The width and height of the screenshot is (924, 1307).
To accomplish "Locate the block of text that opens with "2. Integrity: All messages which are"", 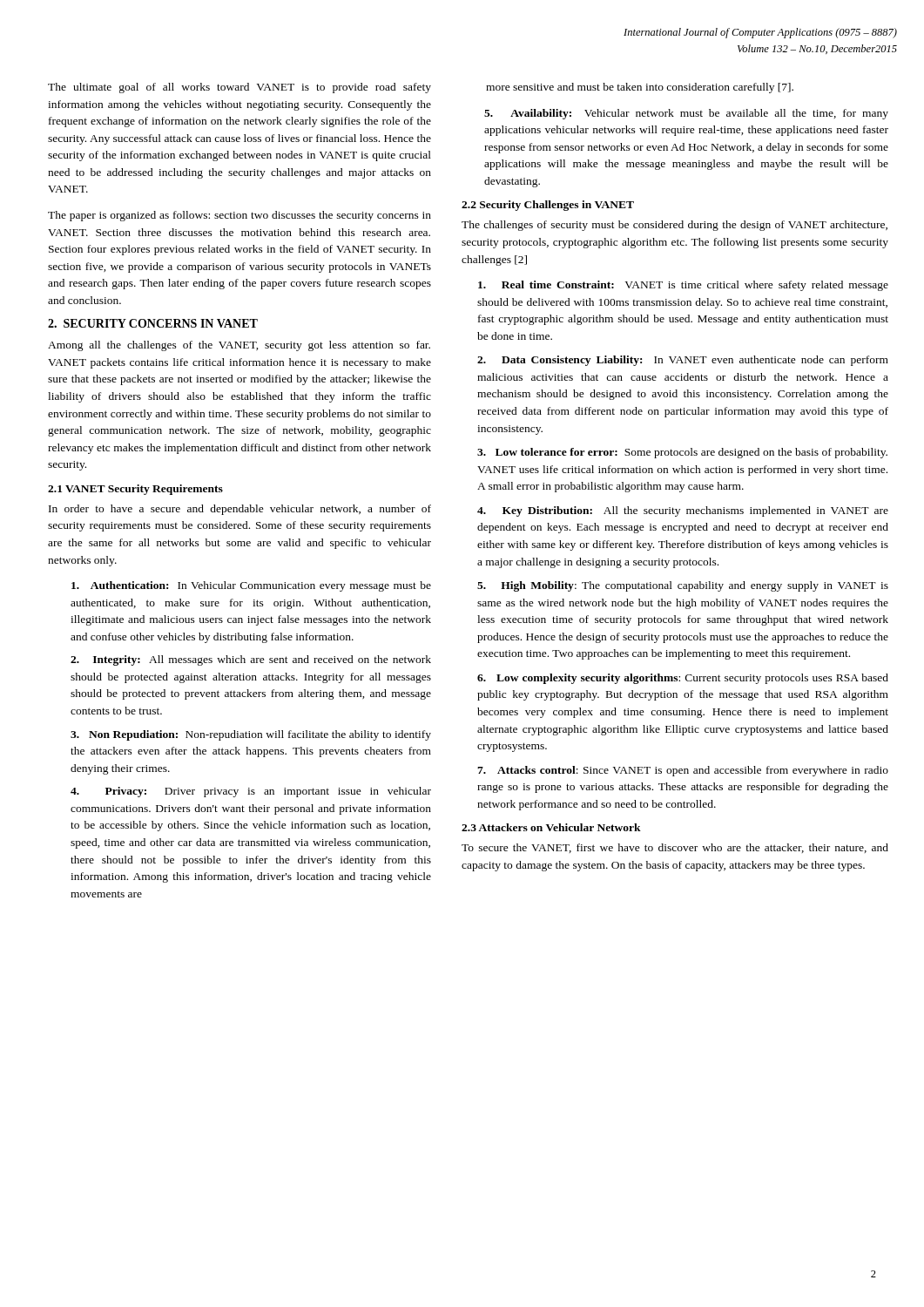I will click(x=251, y=685).
